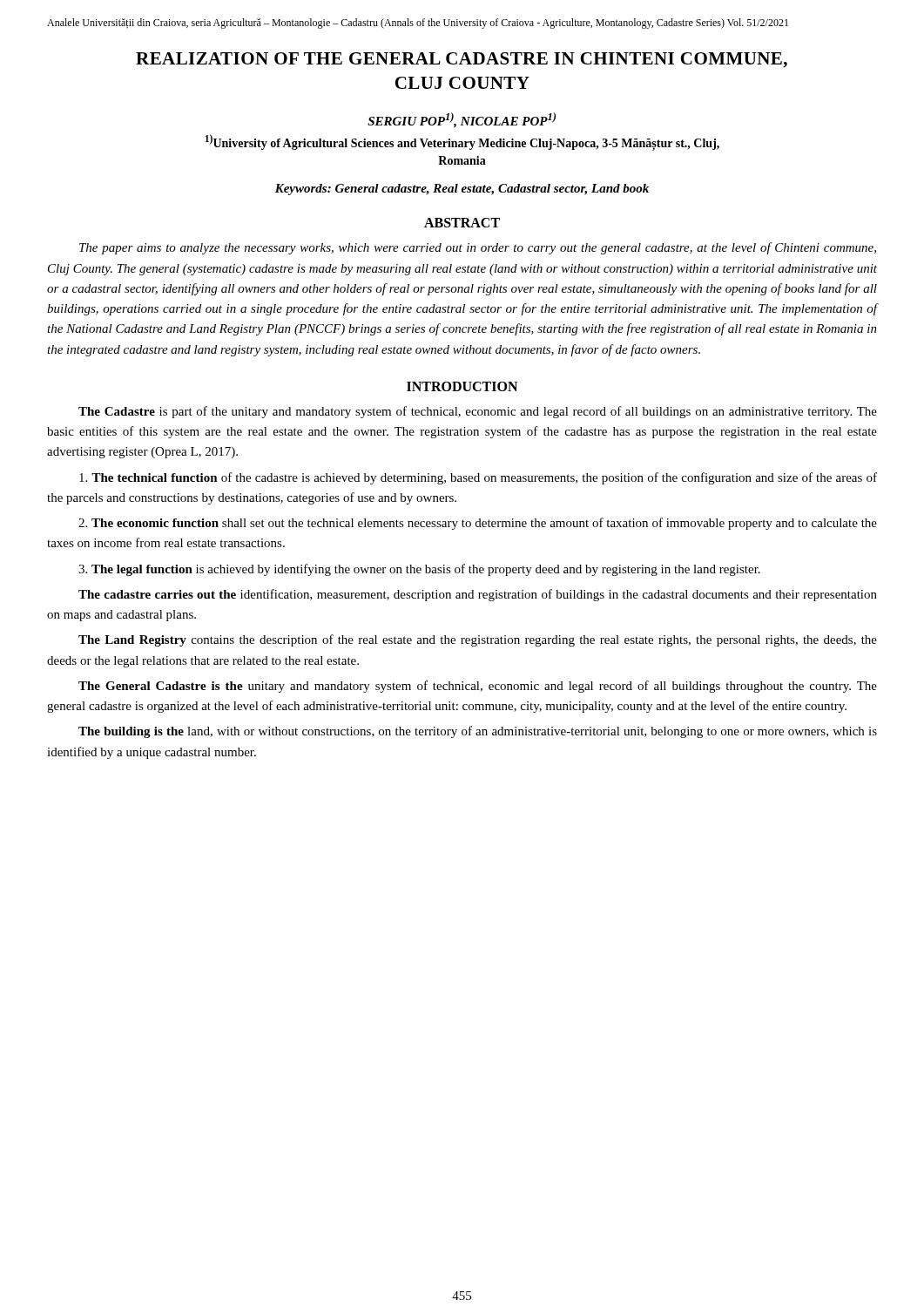Locate the text block starting "The technical function of the cadastre is achieved"
The width and height of the screenshot is (924, 1307).
[x=462, y=488]
